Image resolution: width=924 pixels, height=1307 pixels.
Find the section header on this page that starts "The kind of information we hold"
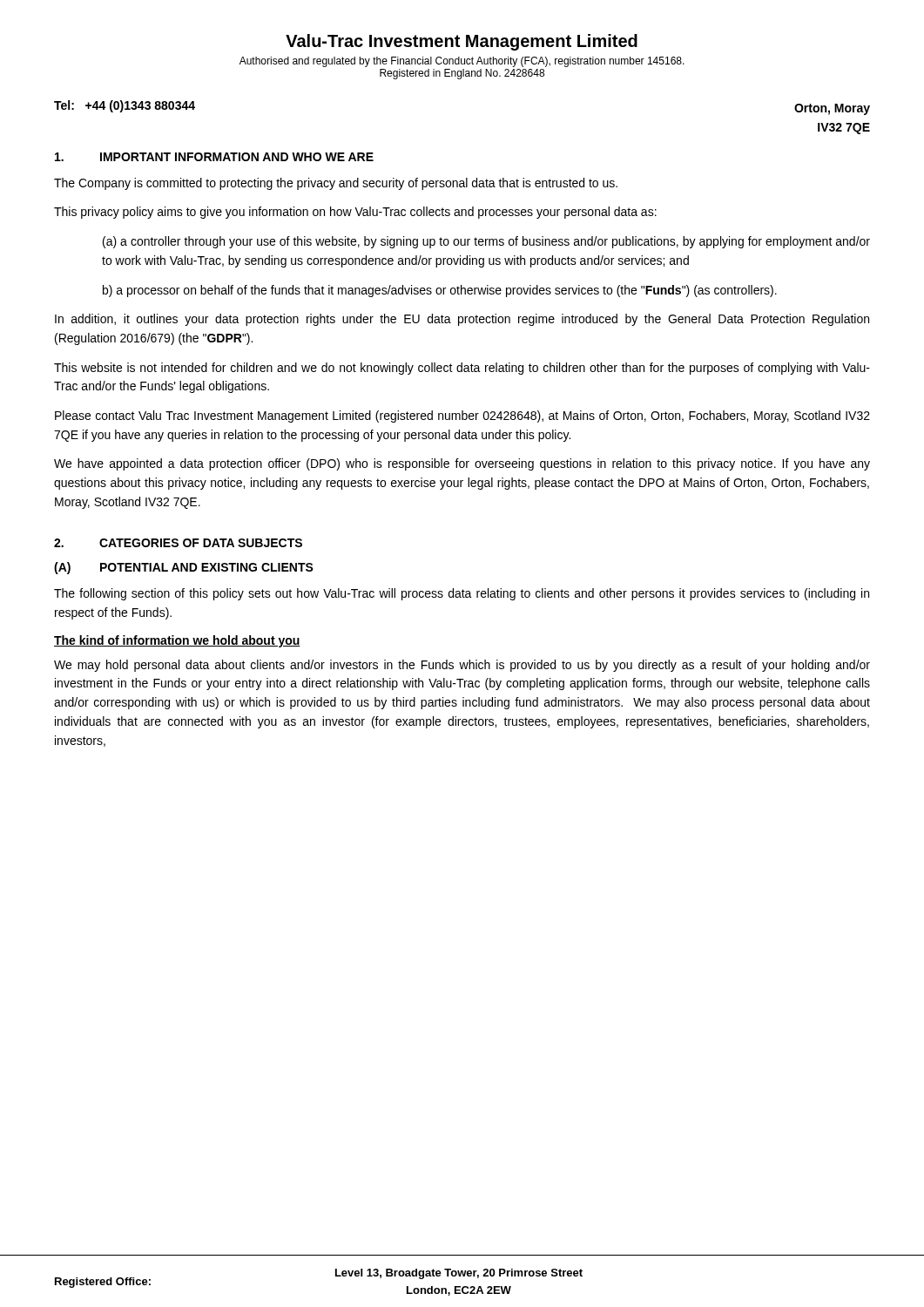tap(177, 640)
